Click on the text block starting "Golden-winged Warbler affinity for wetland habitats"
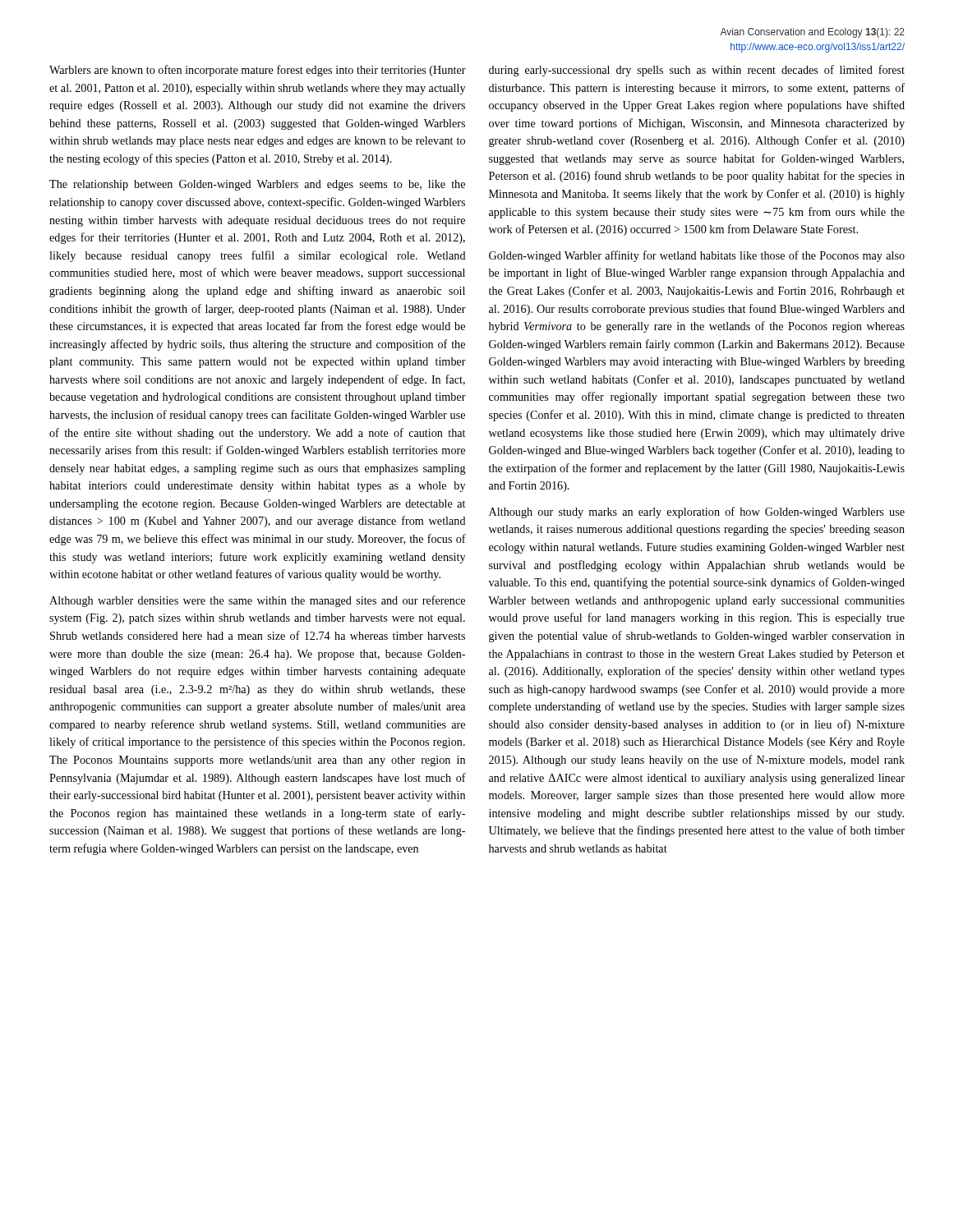 click(x=697, y=371)
